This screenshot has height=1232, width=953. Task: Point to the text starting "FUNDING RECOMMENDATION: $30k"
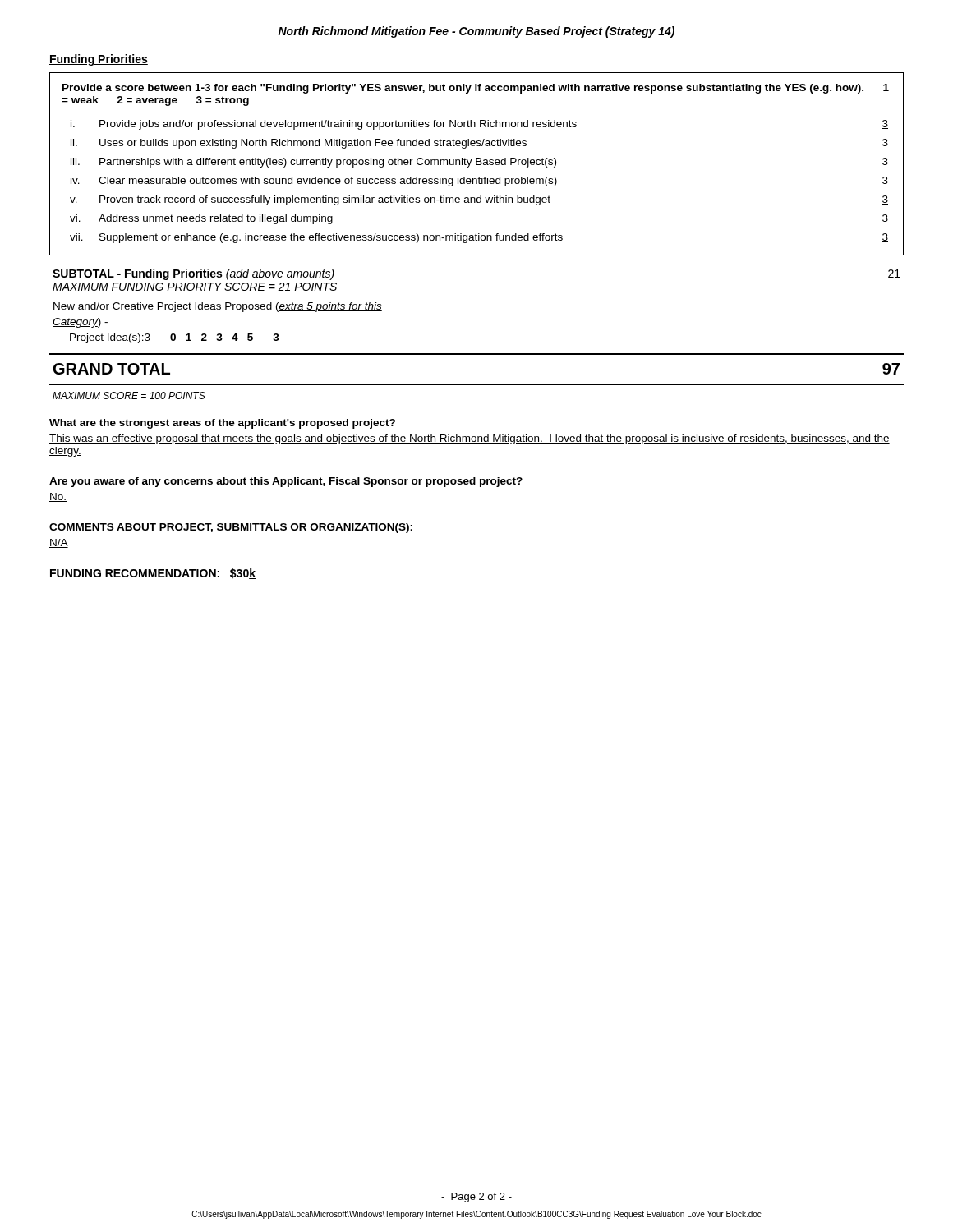click(152, 573)
